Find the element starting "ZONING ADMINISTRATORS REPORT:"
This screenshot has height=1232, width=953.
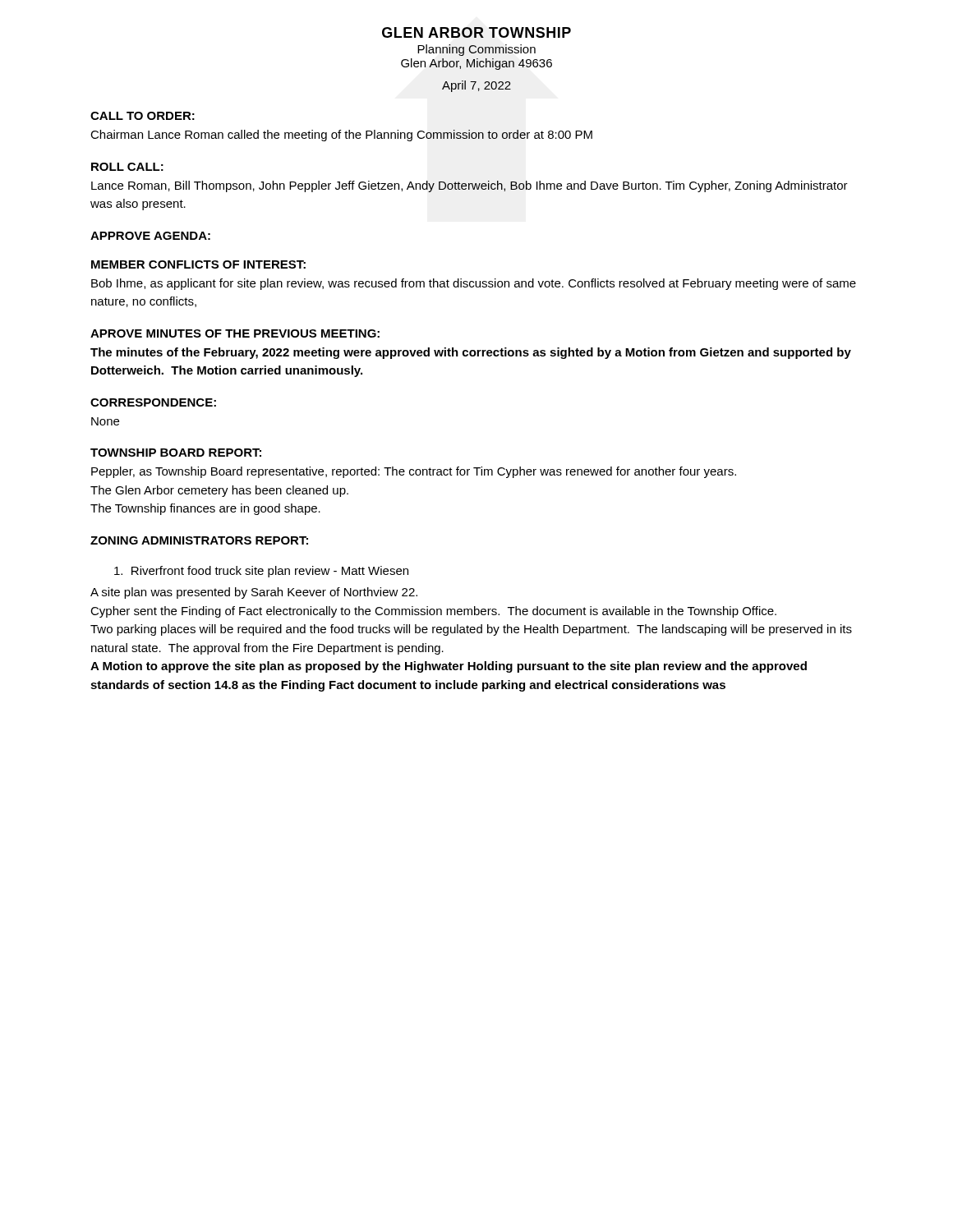200,540
